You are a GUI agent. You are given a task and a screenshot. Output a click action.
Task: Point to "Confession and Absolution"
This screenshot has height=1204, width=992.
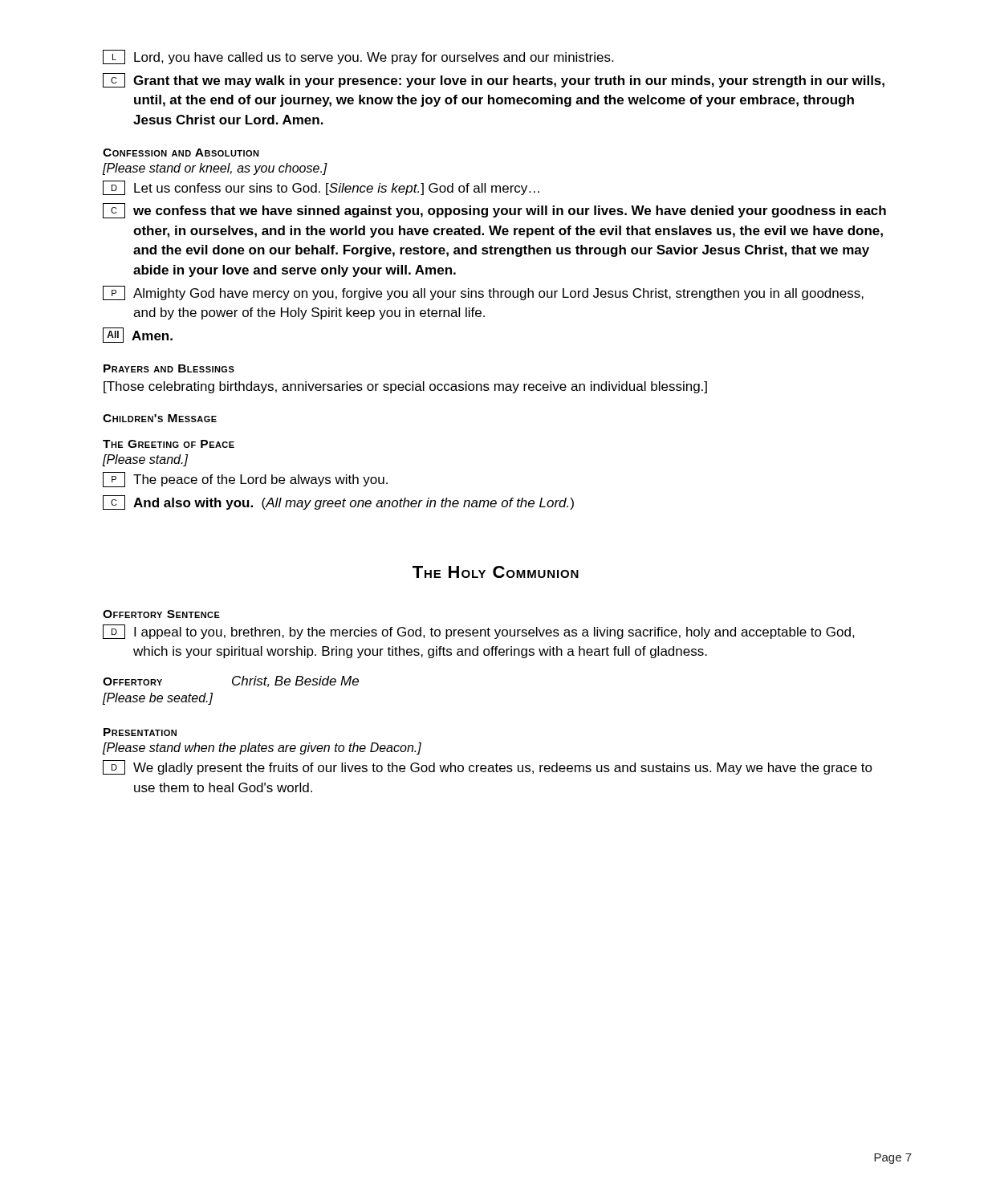181,152
